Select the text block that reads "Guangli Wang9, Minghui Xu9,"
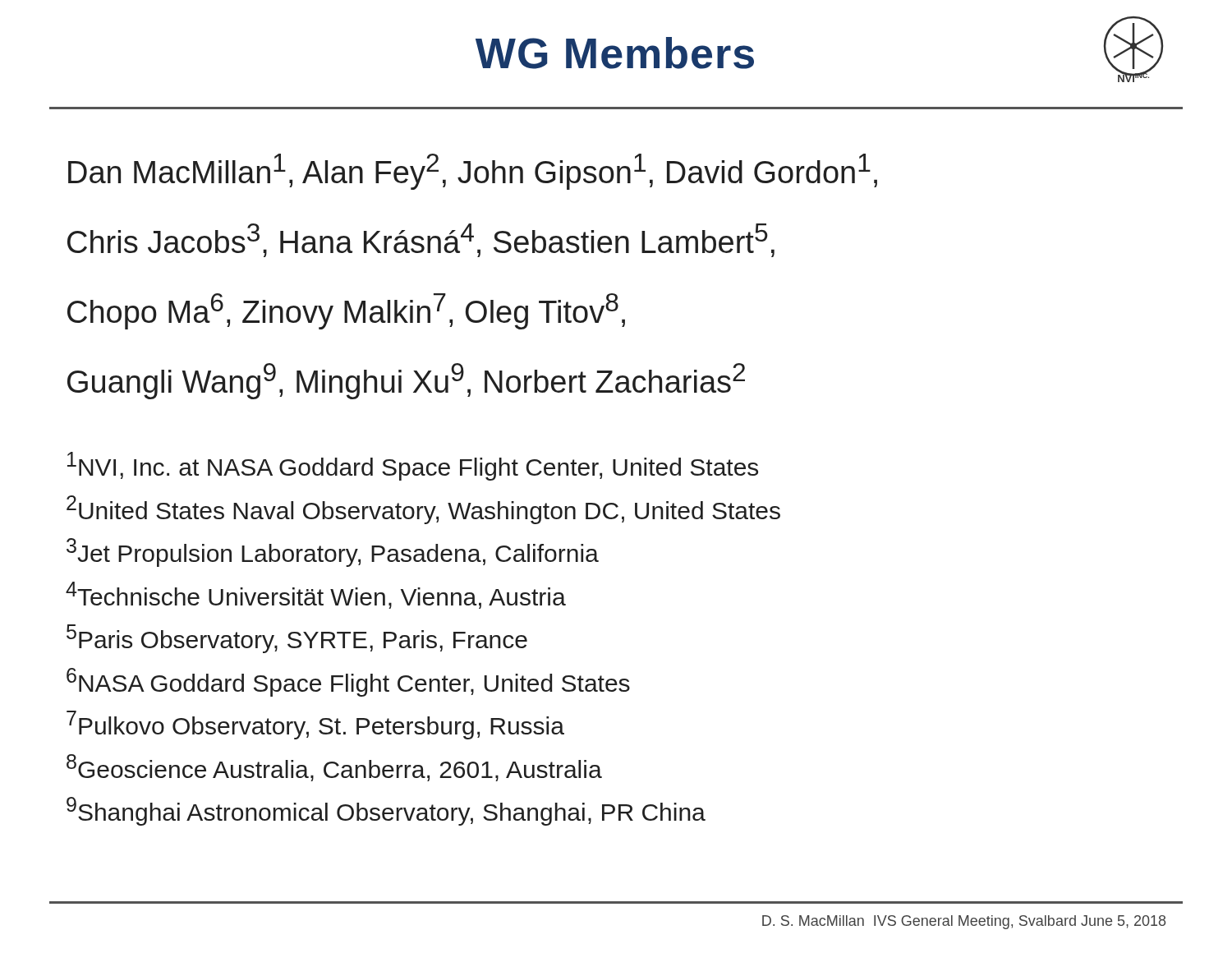Screen dimensions: 953x1232 pyautogui.click(x=406, y=378)
